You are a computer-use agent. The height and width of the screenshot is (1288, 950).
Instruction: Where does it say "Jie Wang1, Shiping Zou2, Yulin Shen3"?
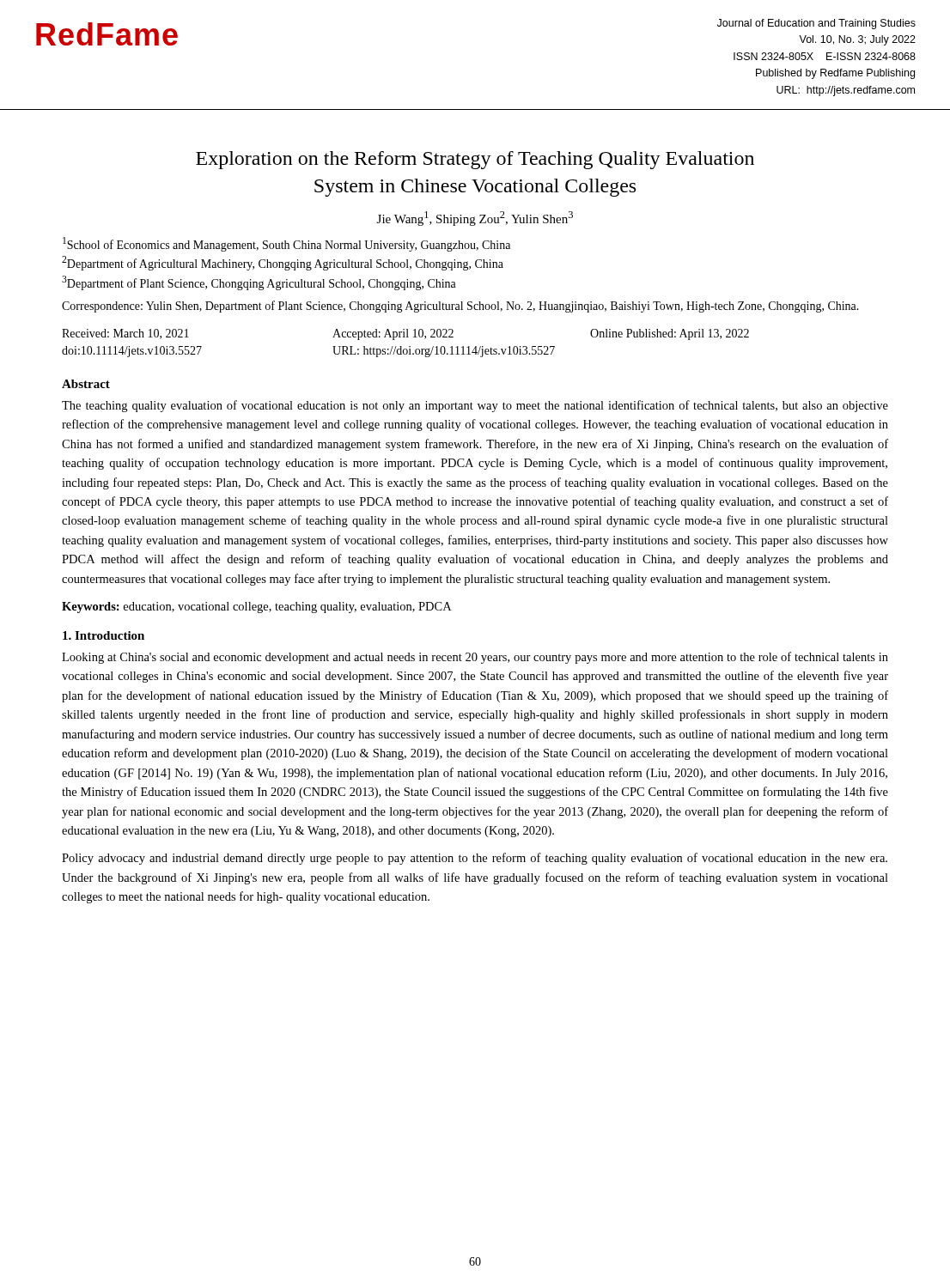pyautogui.click(x=475, y=217)
